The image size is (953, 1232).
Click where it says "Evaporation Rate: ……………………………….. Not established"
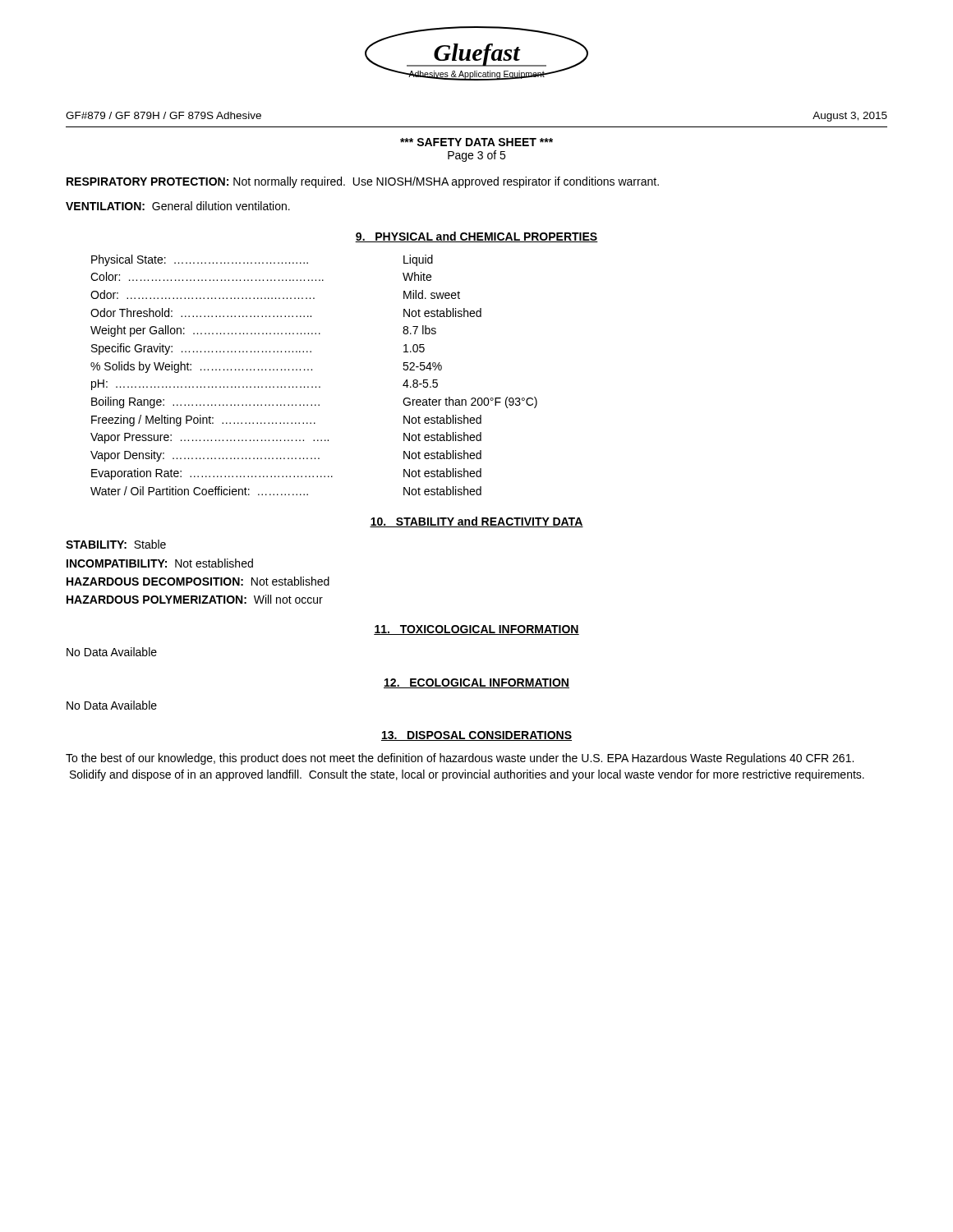click(x=489, y=474)
